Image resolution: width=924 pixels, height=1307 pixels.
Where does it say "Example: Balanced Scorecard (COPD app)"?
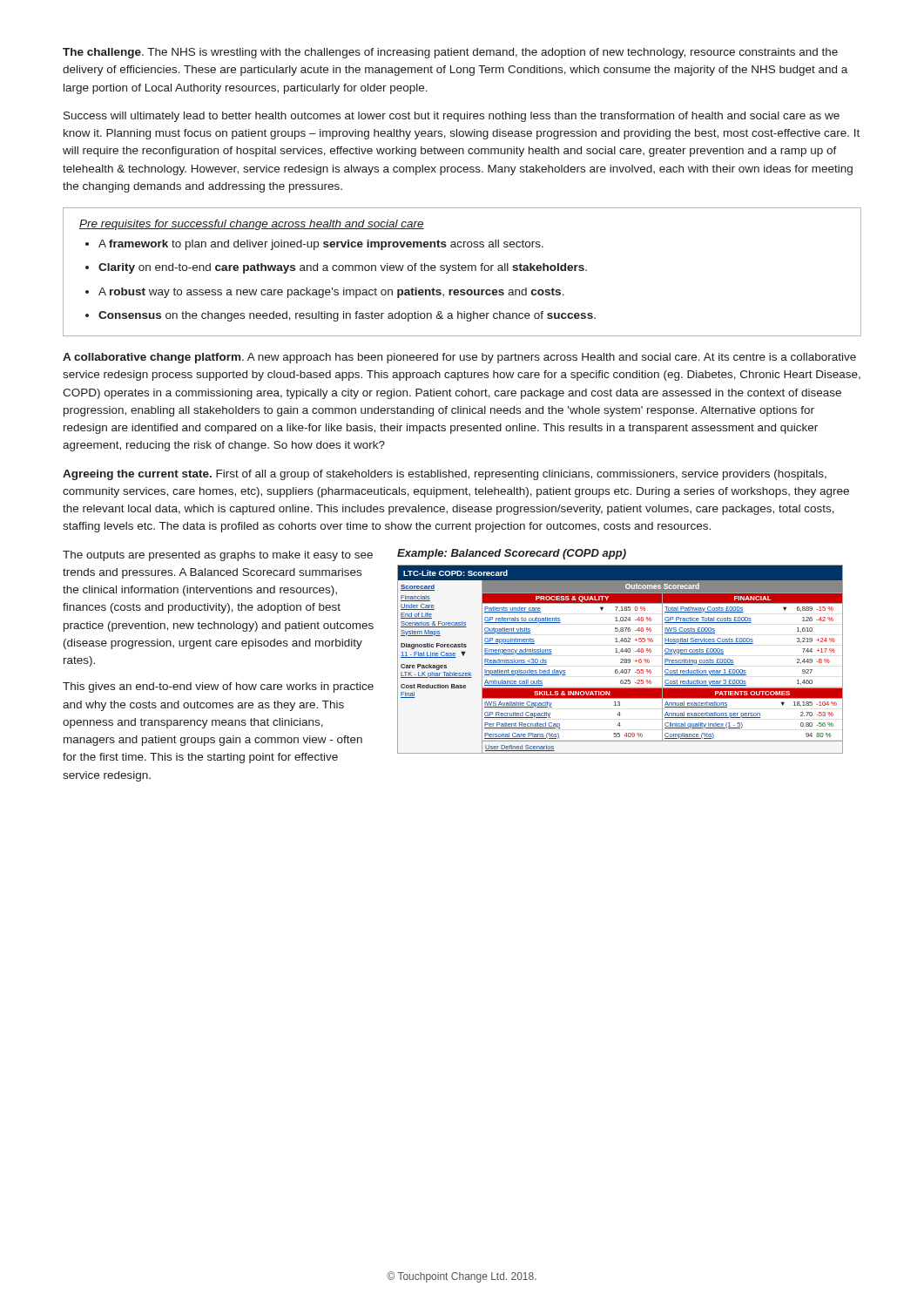(512, 552)
